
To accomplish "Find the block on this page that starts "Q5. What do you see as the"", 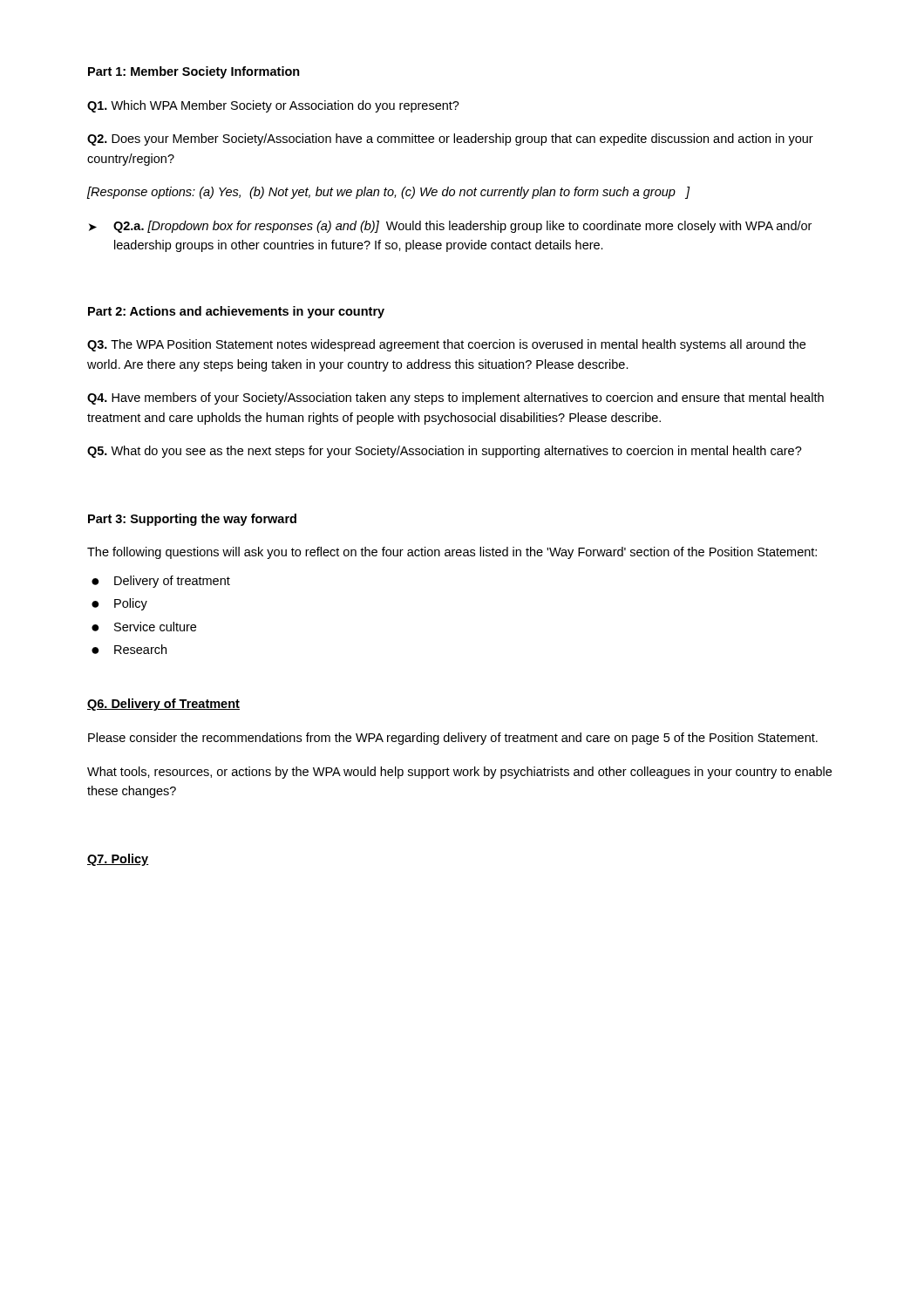I will [x=444, y=451].
